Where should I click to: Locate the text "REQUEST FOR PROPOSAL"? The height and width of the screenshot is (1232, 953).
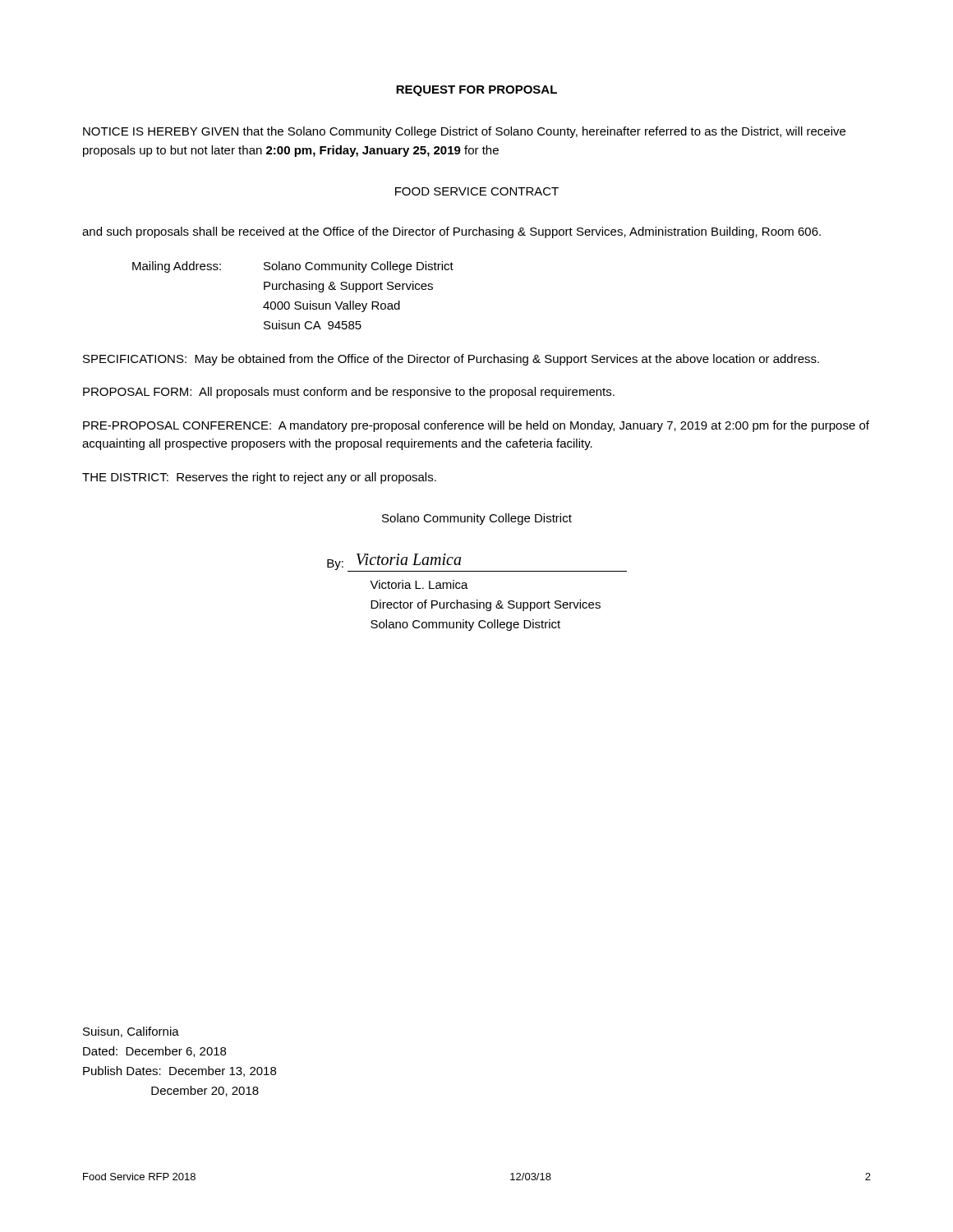pos(476,89)
